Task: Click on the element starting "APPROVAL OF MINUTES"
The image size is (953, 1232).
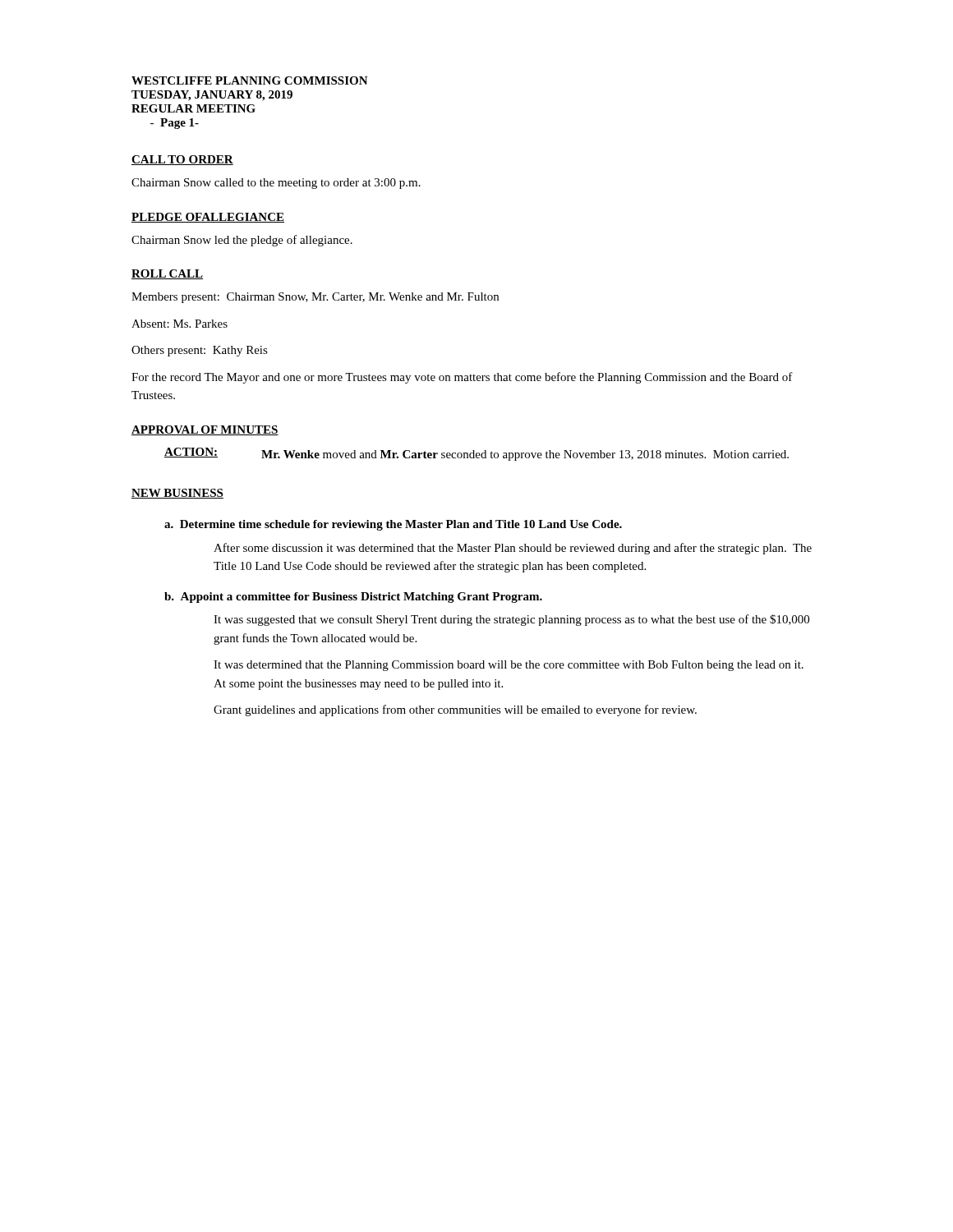Action: point(205,429)
